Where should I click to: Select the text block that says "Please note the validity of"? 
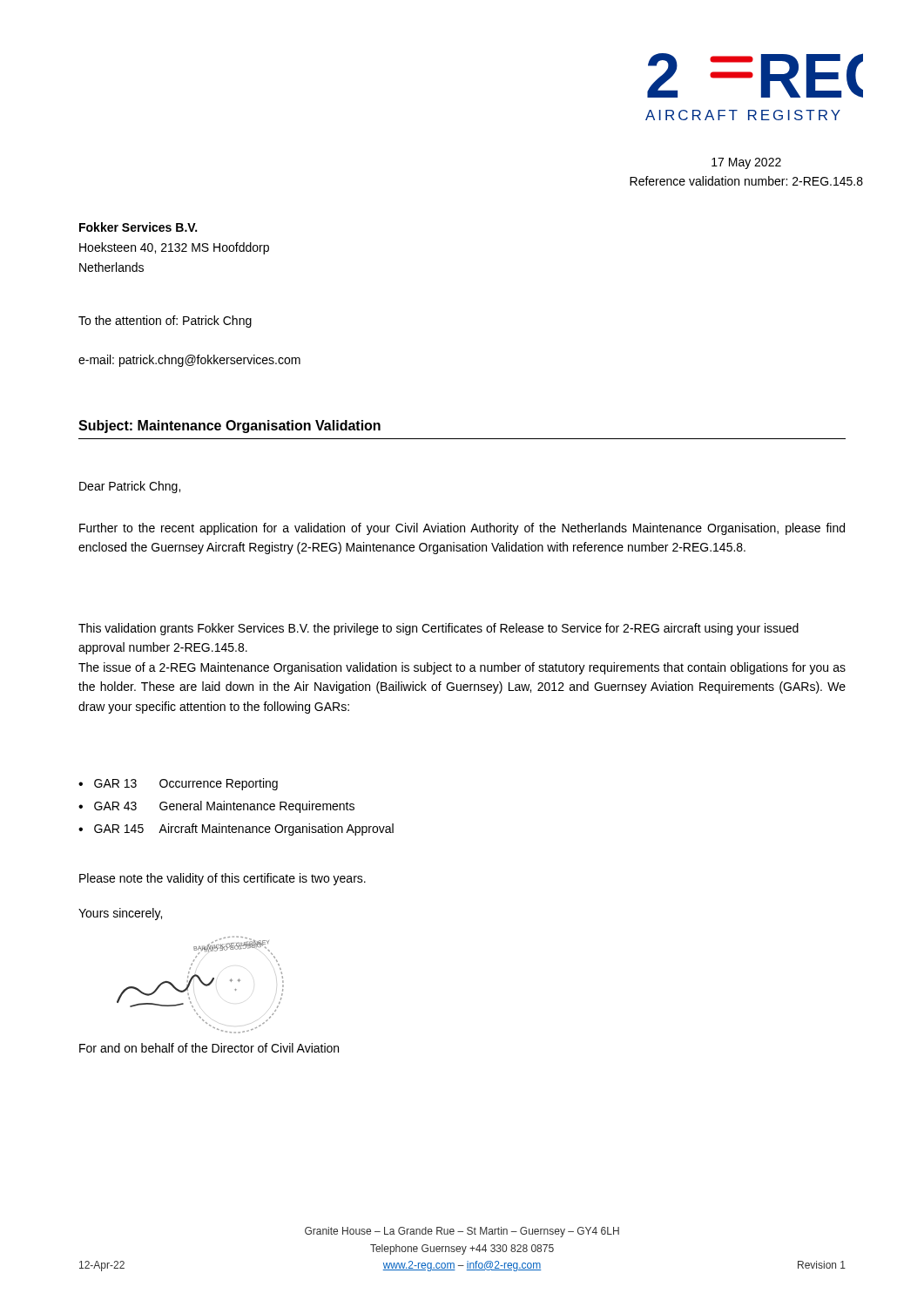[222, 878]
